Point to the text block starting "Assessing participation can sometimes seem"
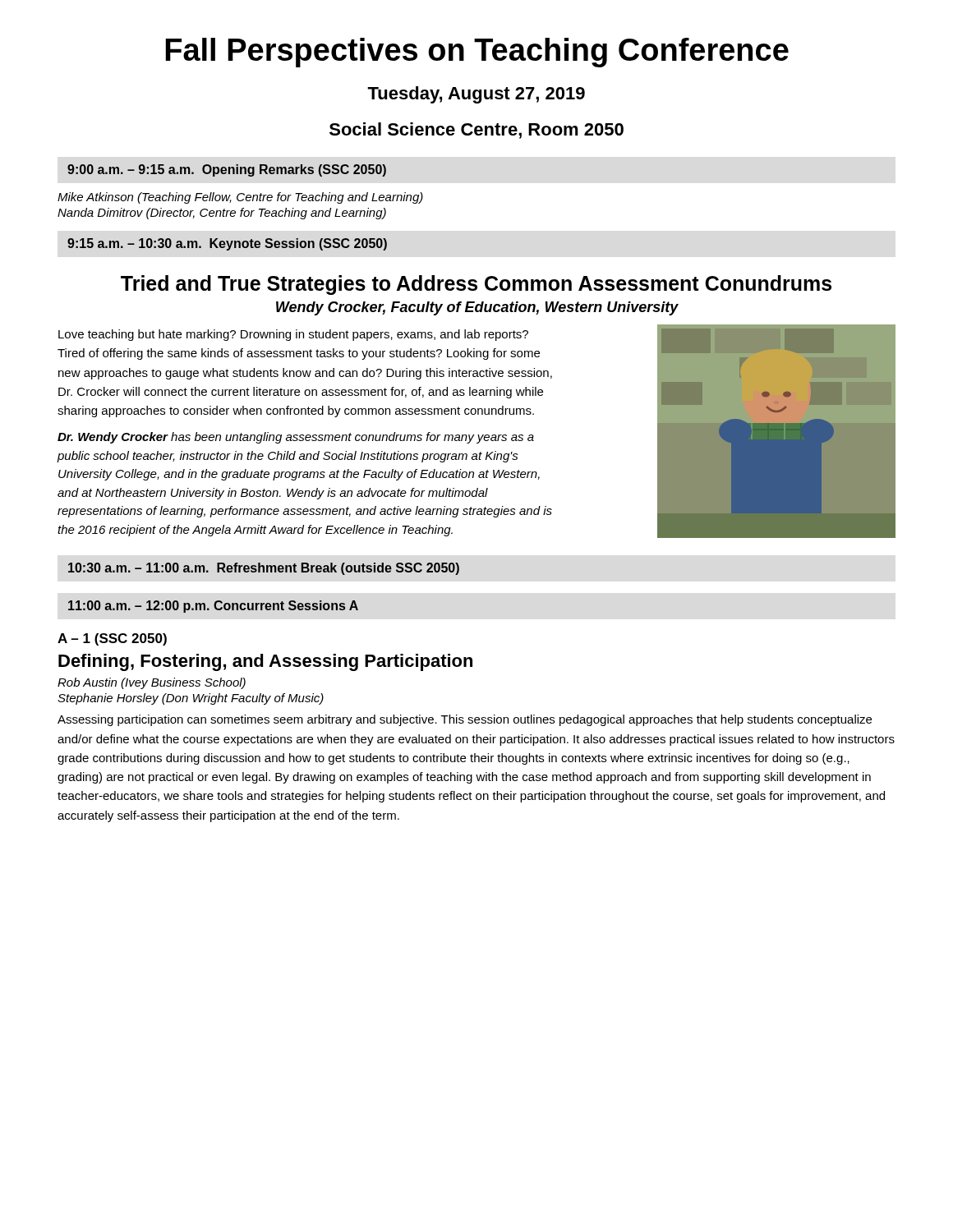953x1232 pixels. (x=476, y=767)
